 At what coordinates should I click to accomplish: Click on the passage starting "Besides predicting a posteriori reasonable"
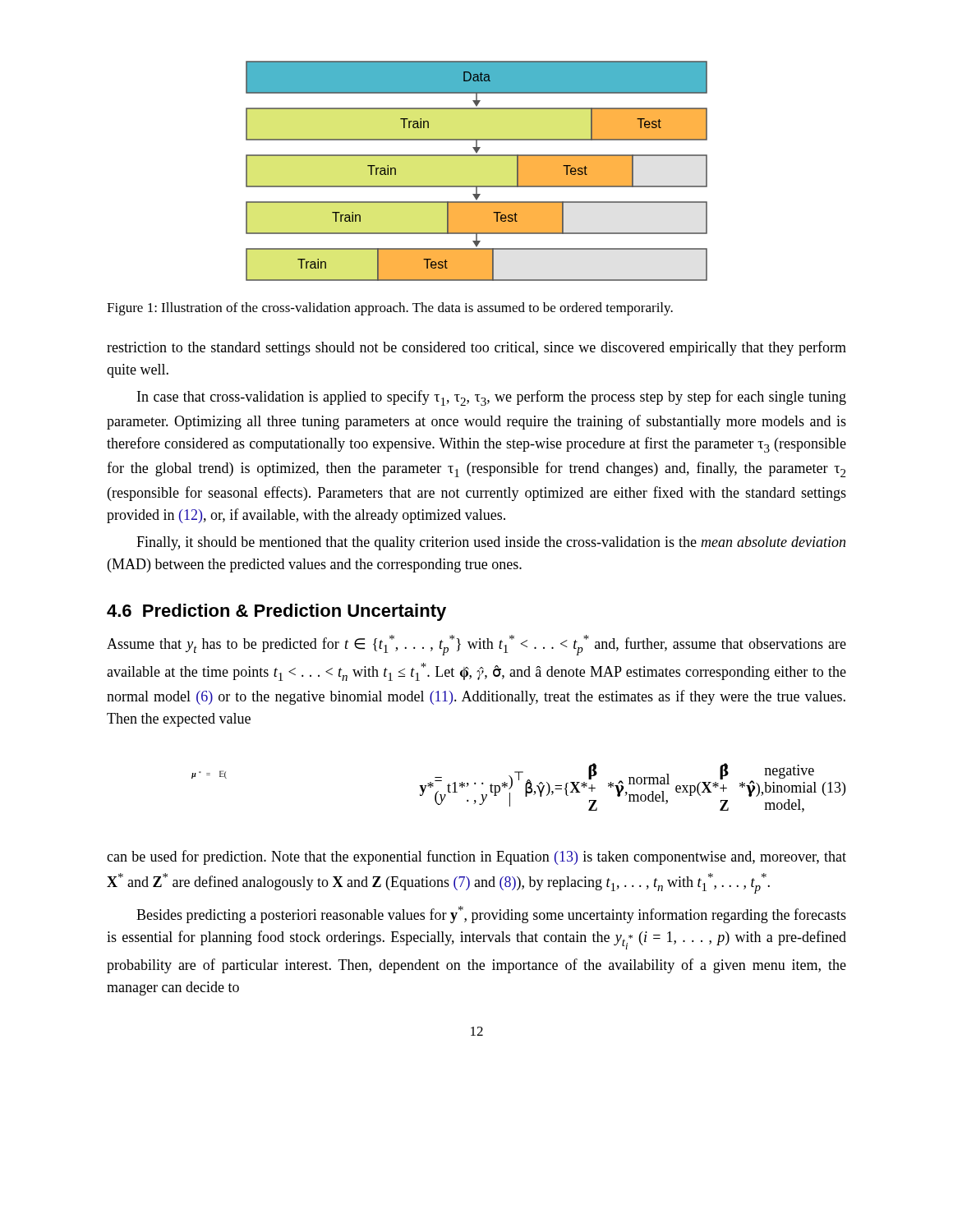click(476, 949)
